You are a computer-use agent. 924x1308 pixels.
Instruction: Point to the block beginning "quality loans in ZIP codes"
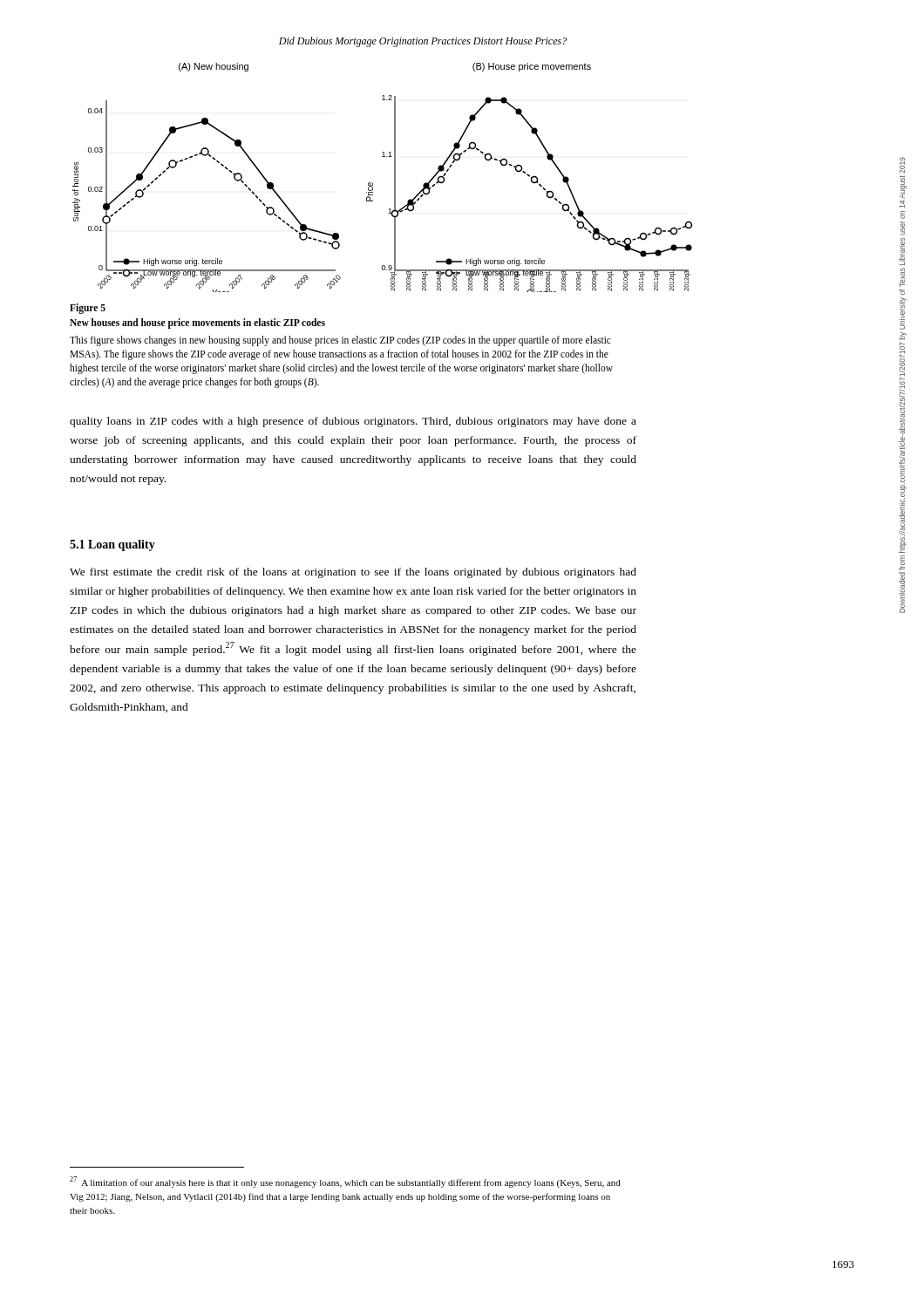click(x=353, y=449)
